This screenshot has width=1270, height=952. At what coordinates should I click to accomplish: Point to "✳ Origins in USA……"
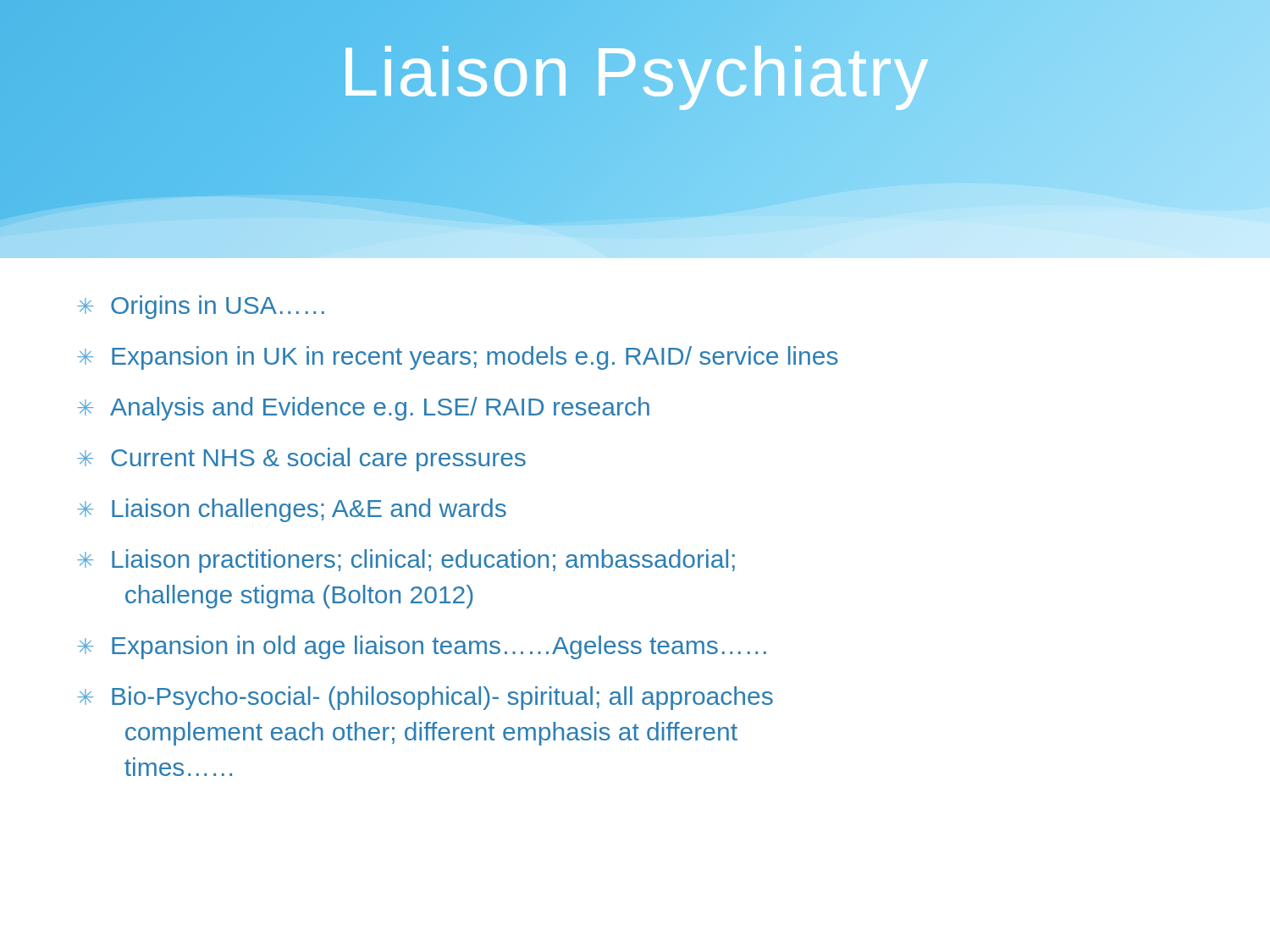coord(202,305)
